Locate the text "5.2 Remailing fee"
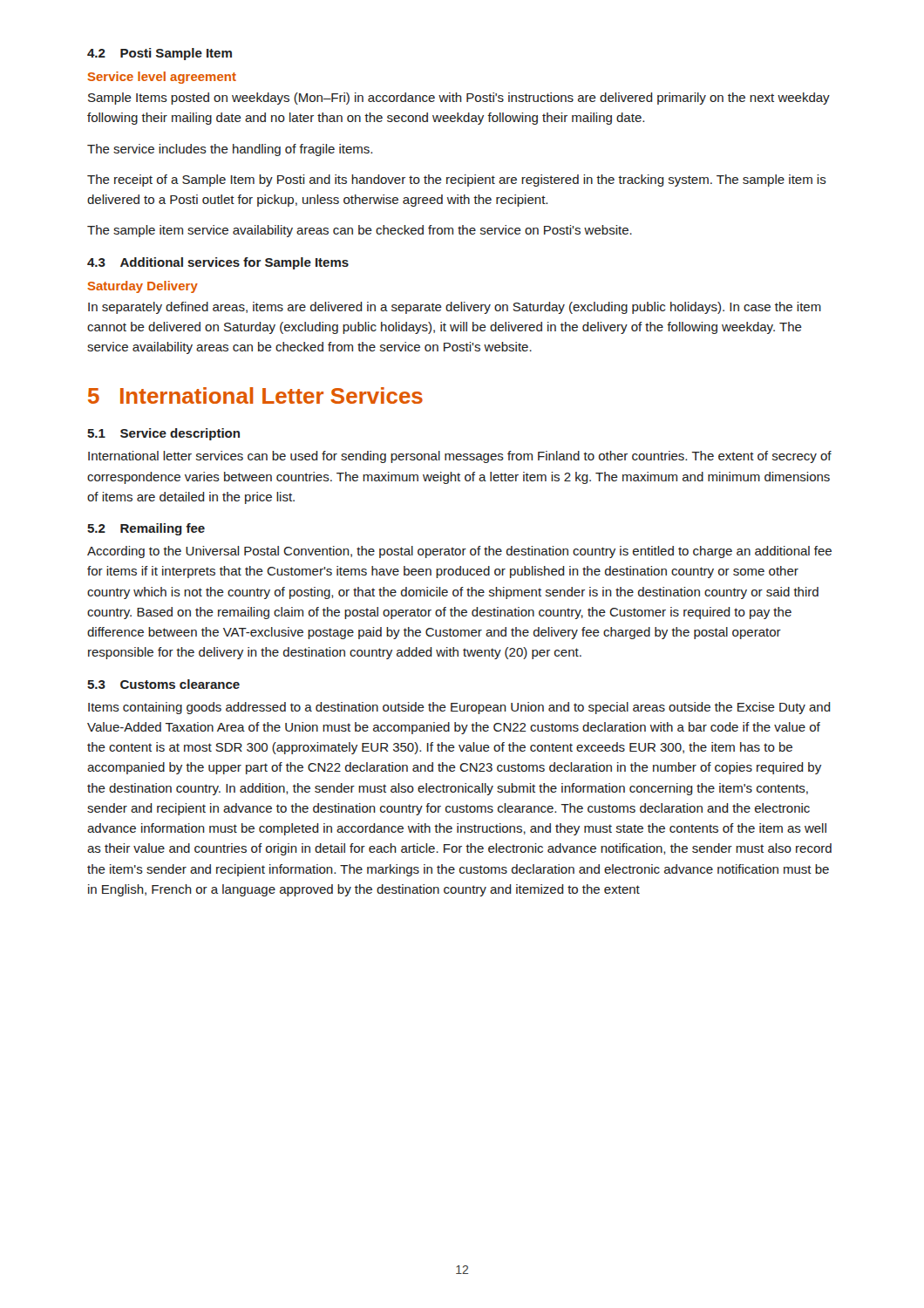The width and height of the screenshot is (924, 1308). point(146,528)
